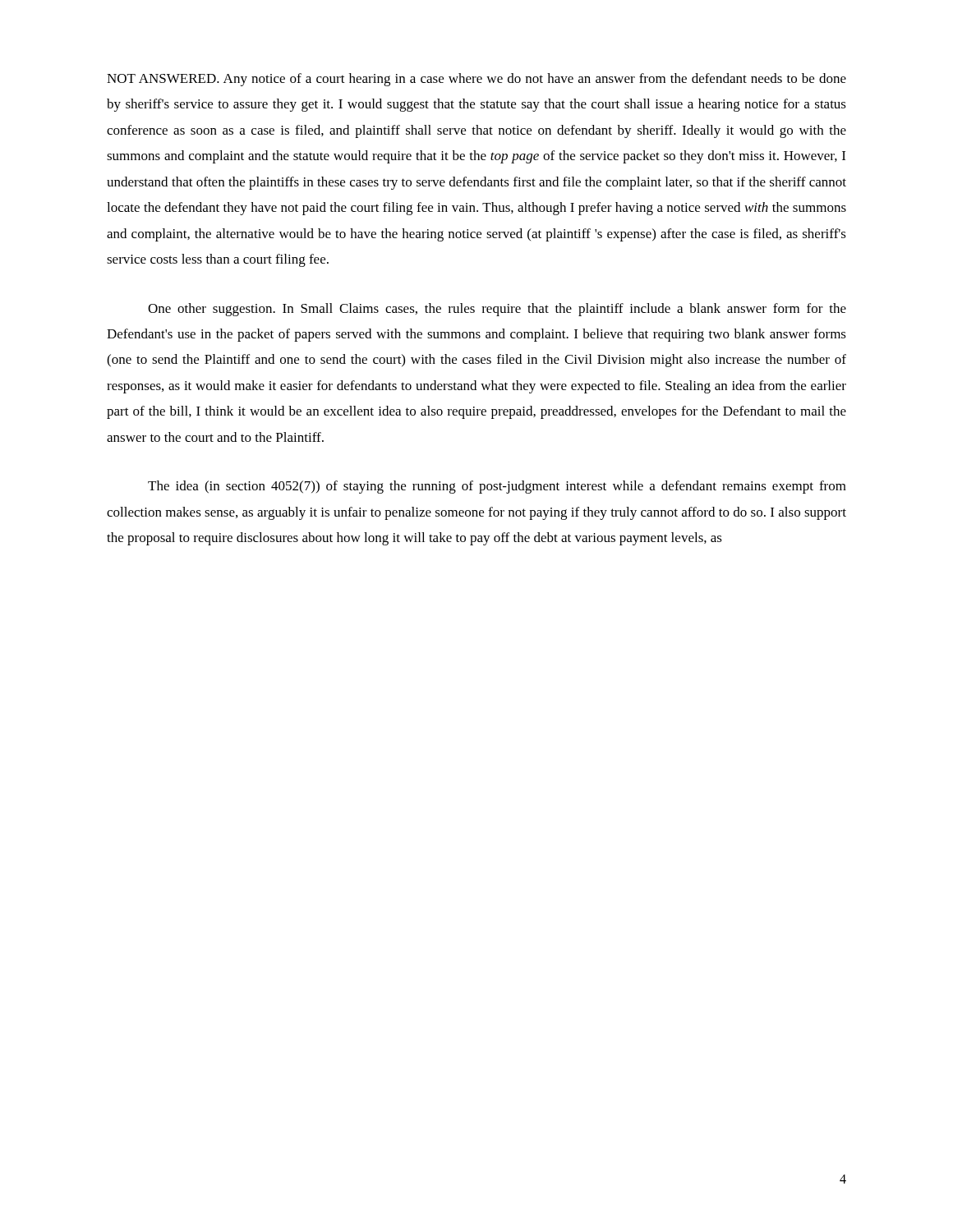The width and height of the screenshot is (953, 1232).
Task: Point to the block beginning "NOT ANSWERED. Any notice of a court"
Action: click(476, 169)
